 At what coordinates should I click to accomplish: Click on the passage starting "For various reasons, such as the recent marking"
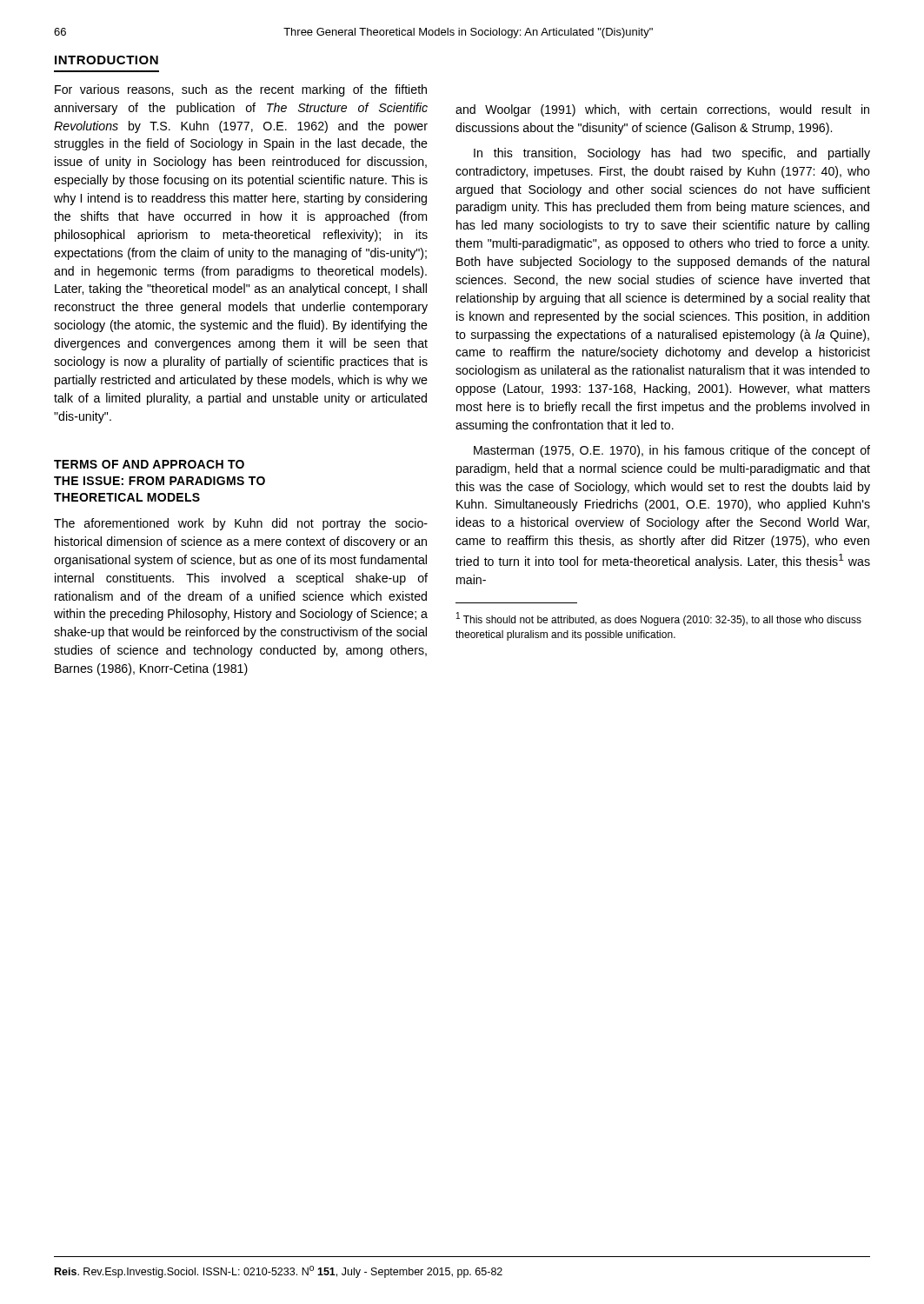[241, 253]
